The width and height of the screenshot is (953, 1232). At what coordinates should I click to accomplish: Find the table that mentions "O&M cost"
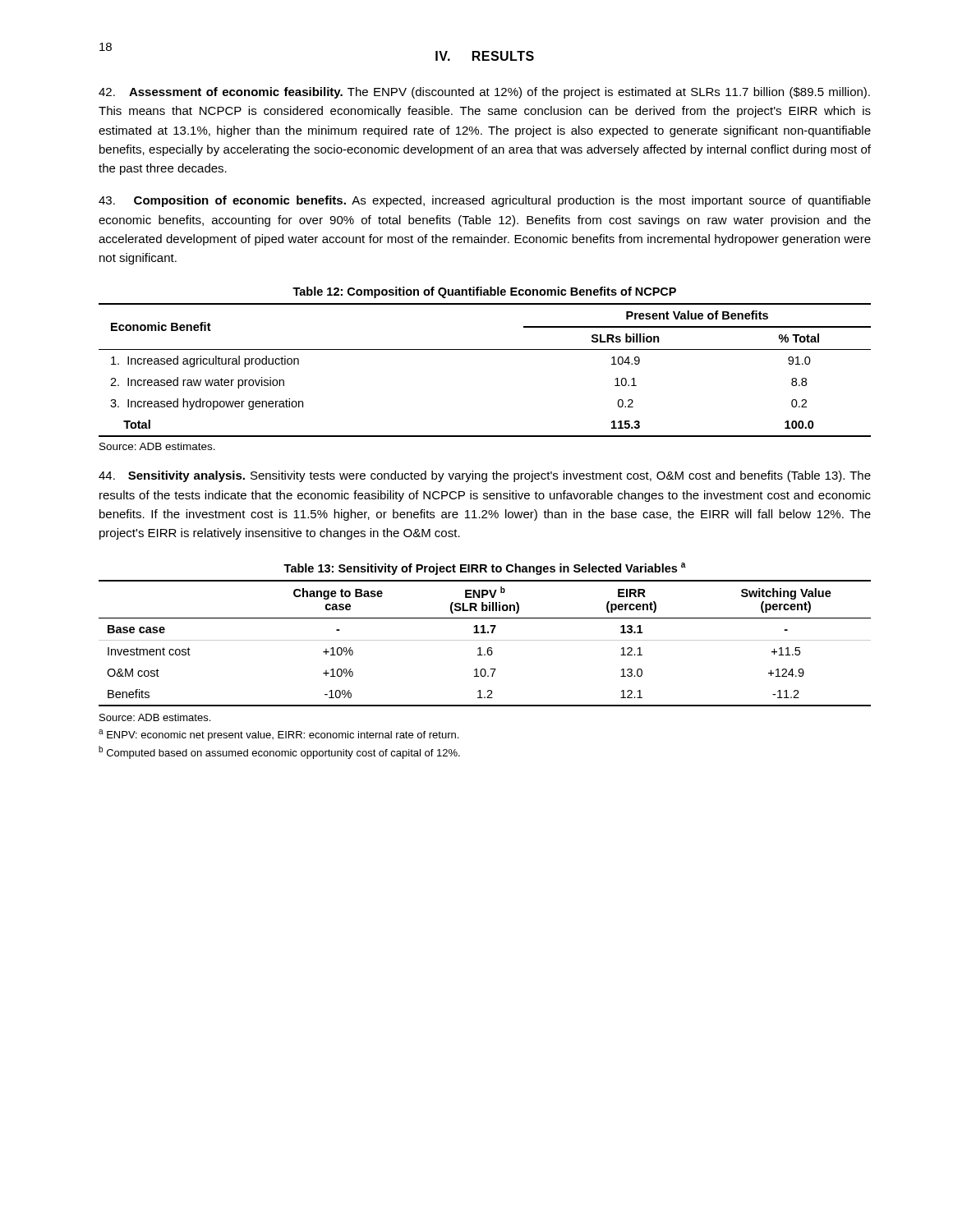coord(485,643)
